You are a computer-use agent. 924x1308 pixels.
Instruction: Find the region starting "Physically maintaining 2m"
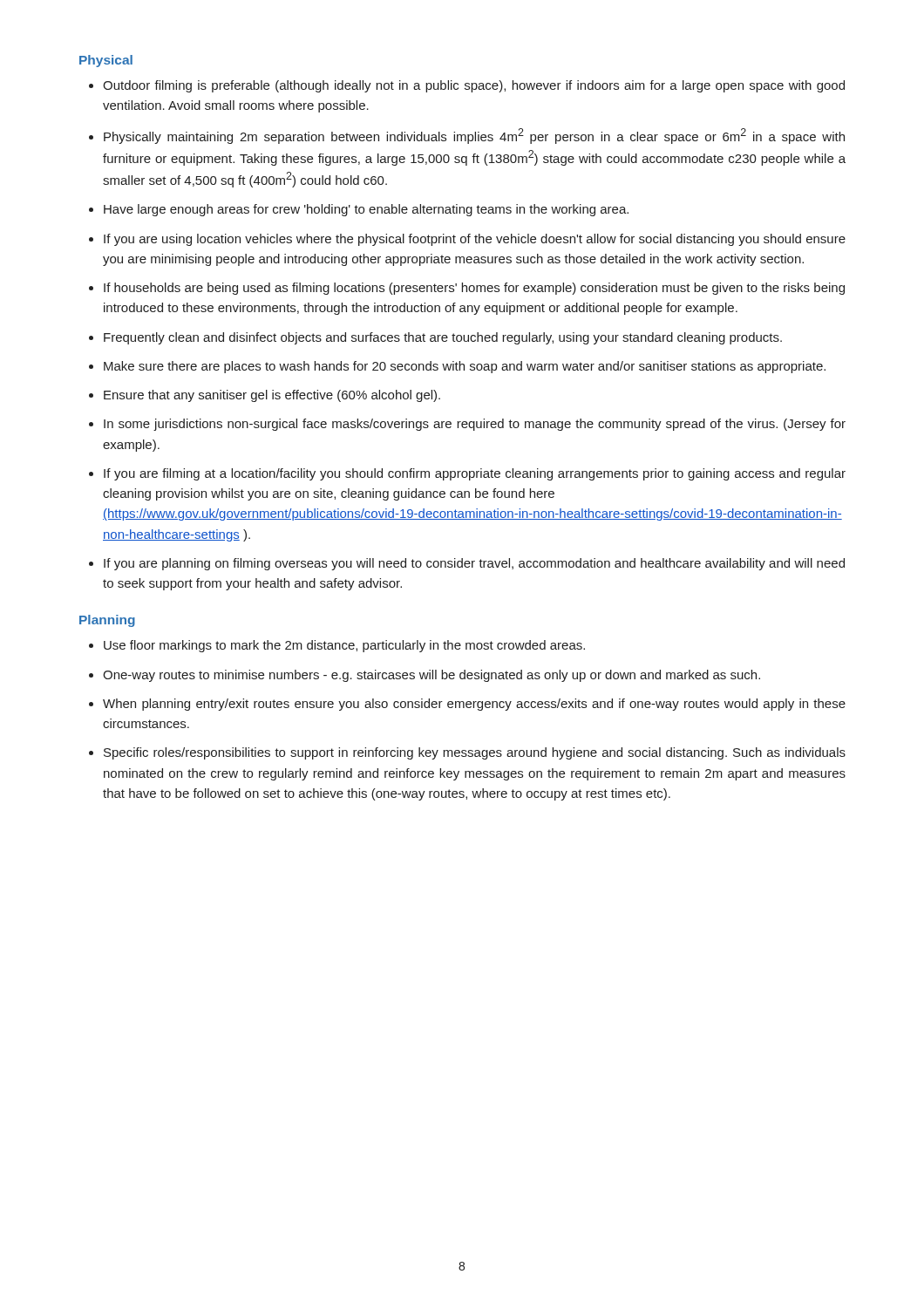click(x=474, y=157)
